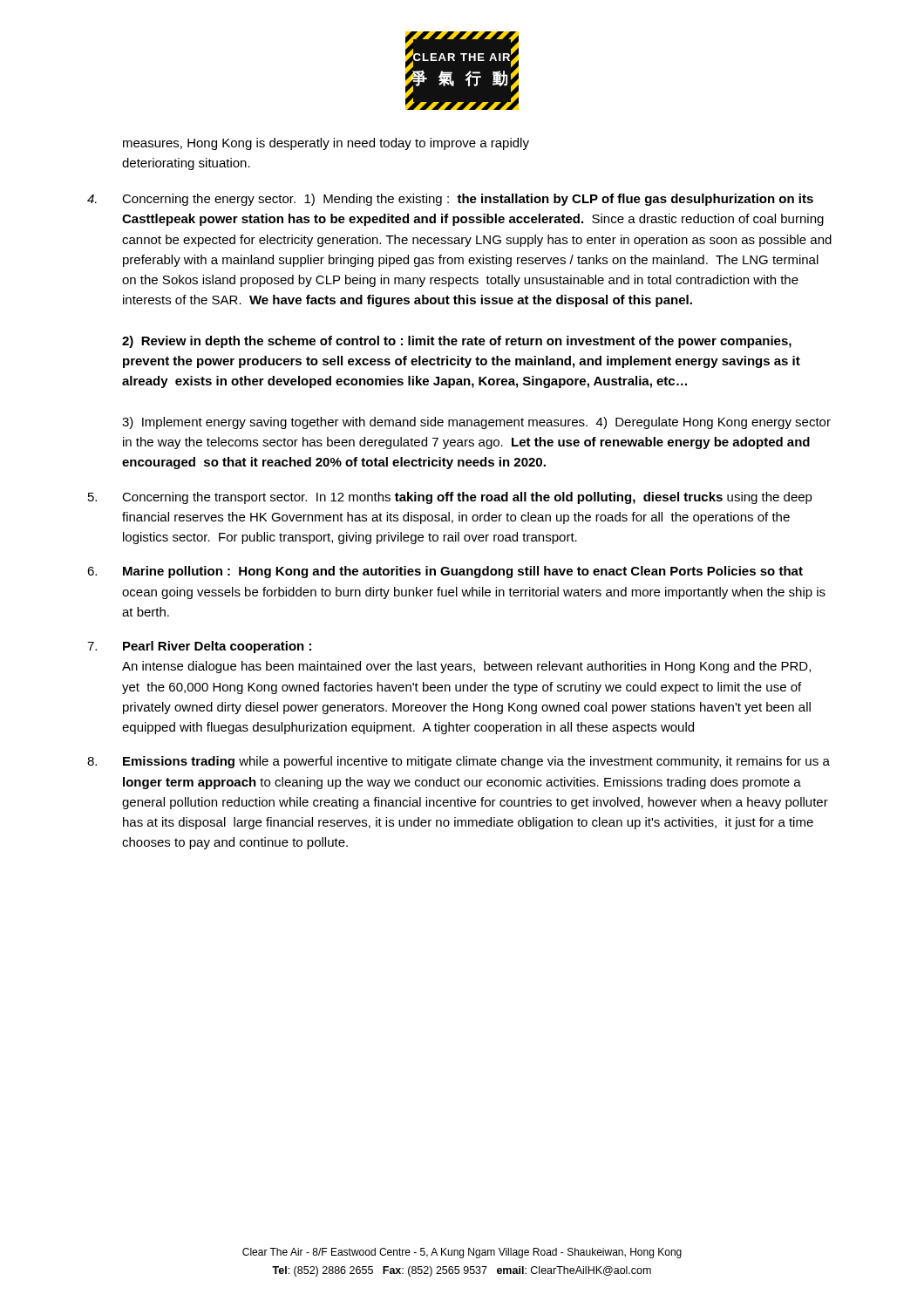
Task: Find the list item containing "7. Pearl River Delta"
Action: 462,686
